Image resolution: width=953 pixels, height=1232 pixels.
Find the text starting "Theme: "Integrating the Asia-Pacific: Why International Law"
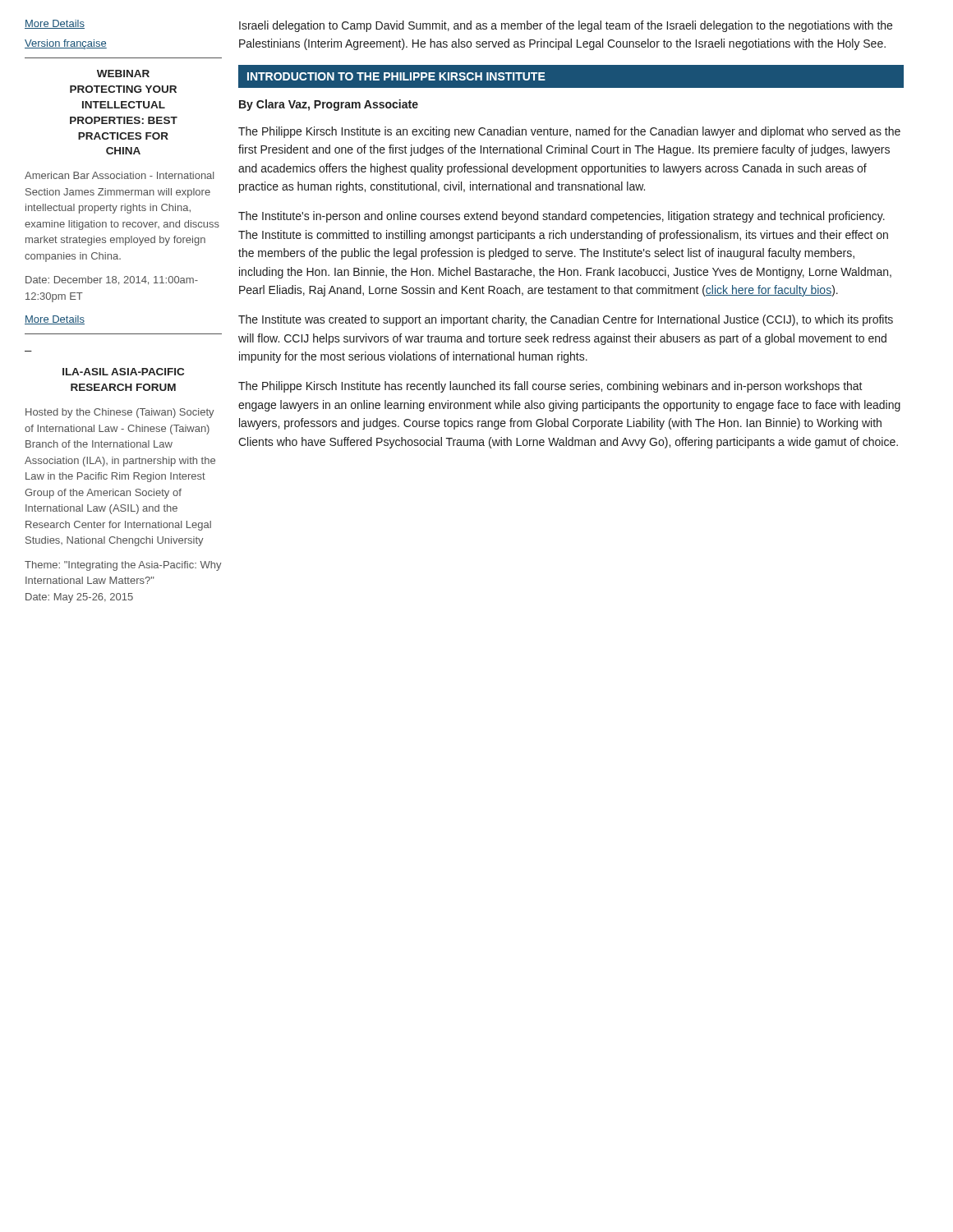pyautogui.click(x=123, y=580)
